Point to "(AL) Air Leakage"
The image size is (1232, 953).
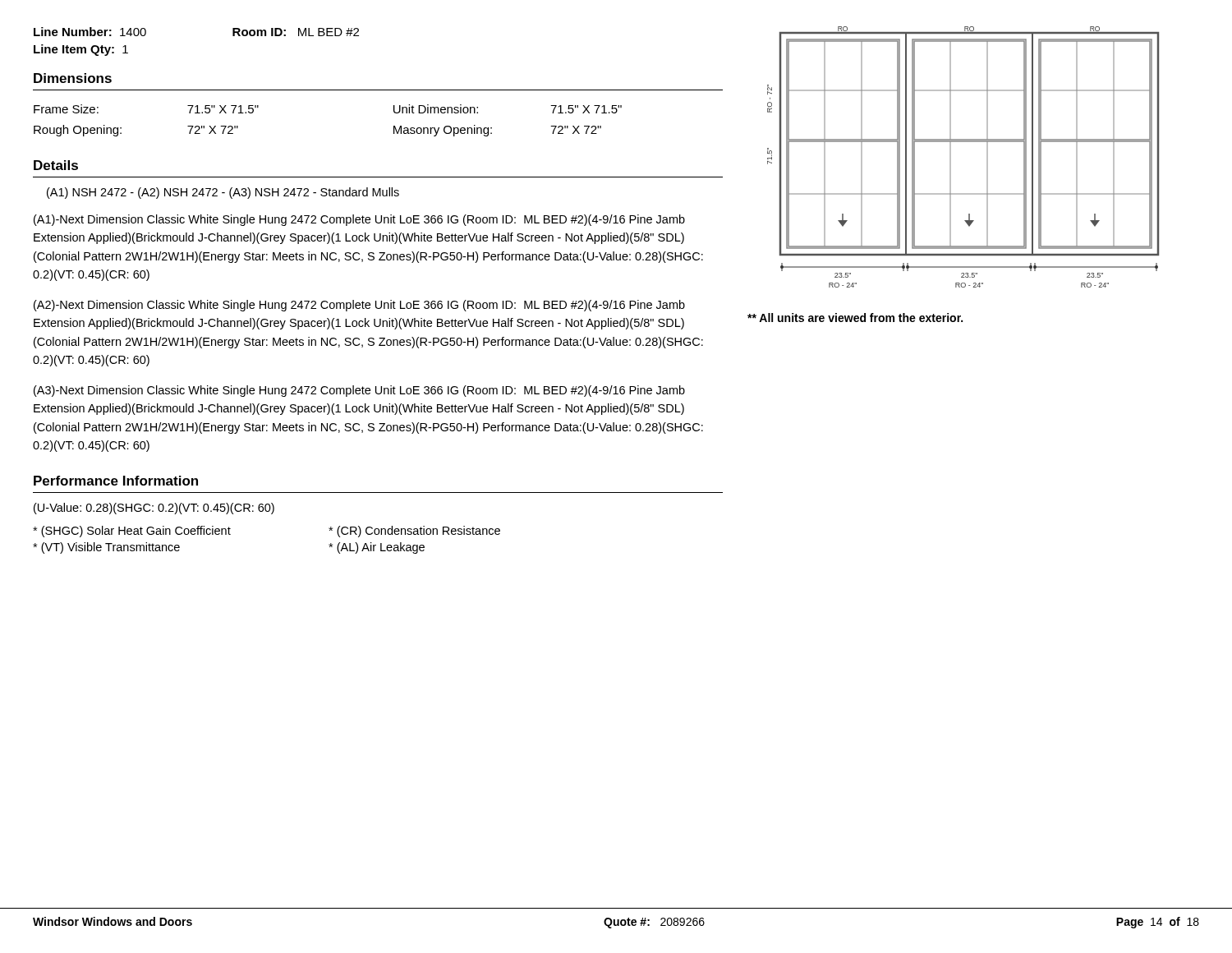pos(377,547)
